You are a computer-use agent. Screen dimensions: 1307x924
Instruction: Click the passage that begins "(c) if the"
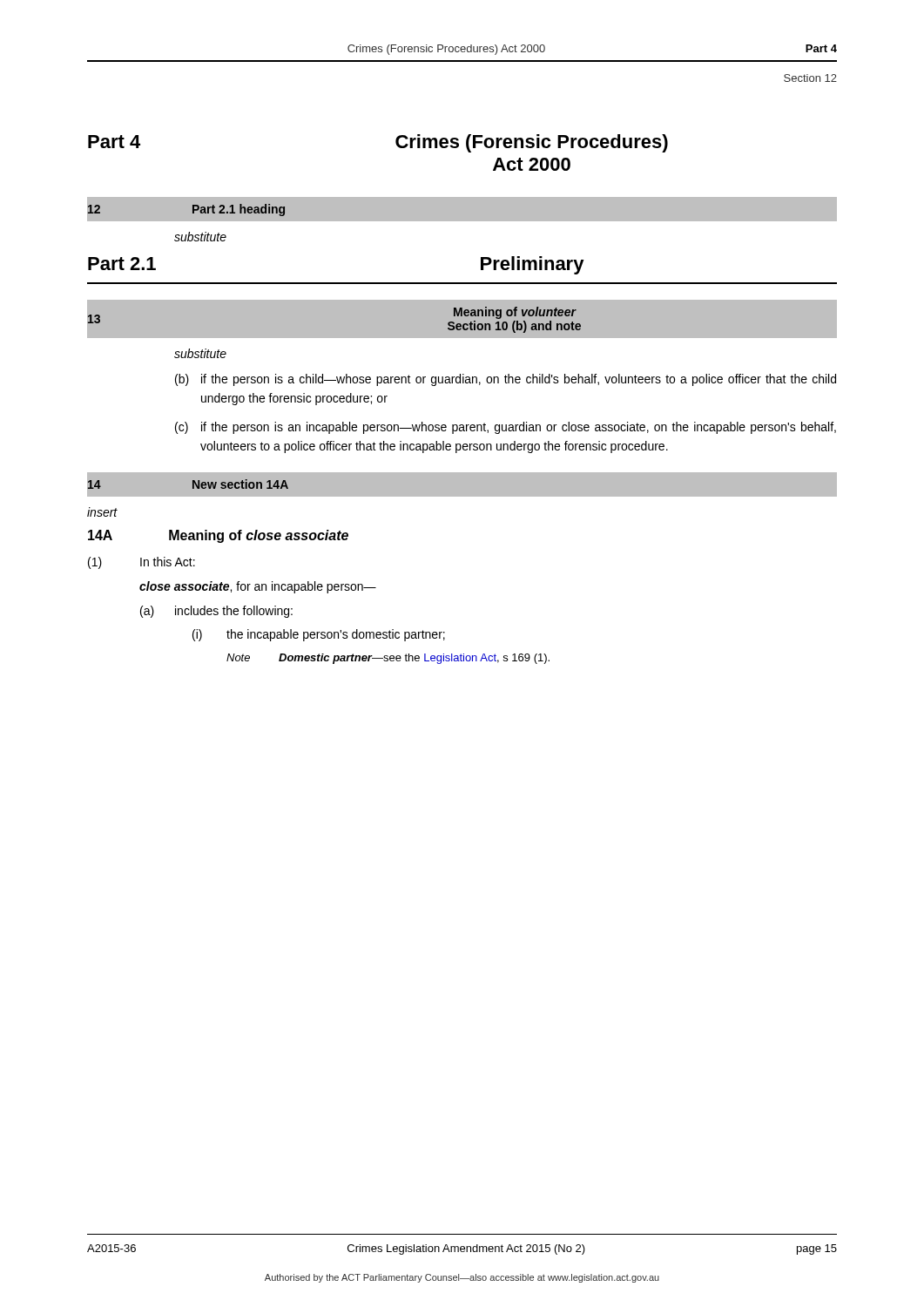(x=506, y=437)
